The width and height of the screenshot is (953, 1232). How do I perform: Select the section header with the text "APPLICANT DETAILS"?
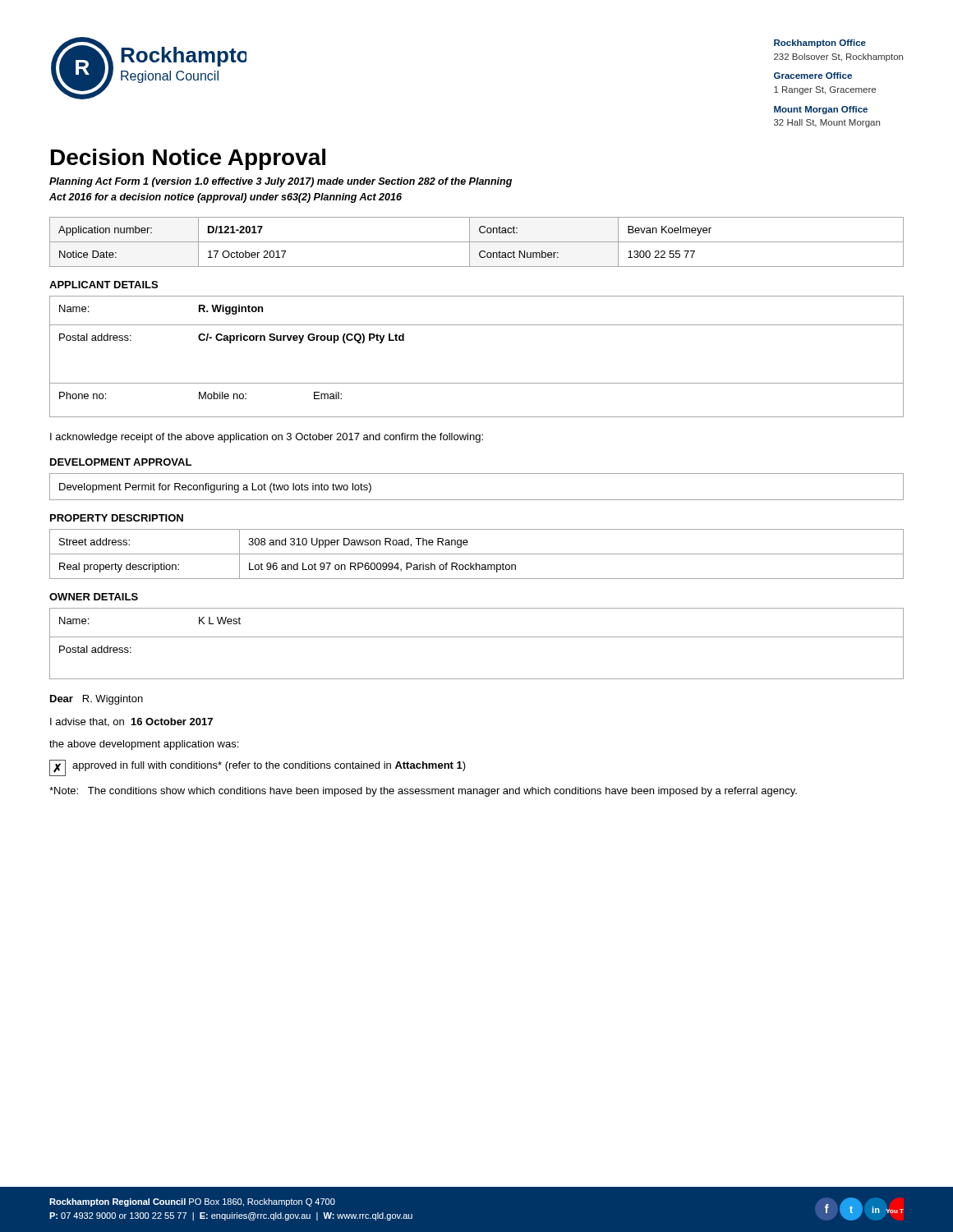point(104,284)
